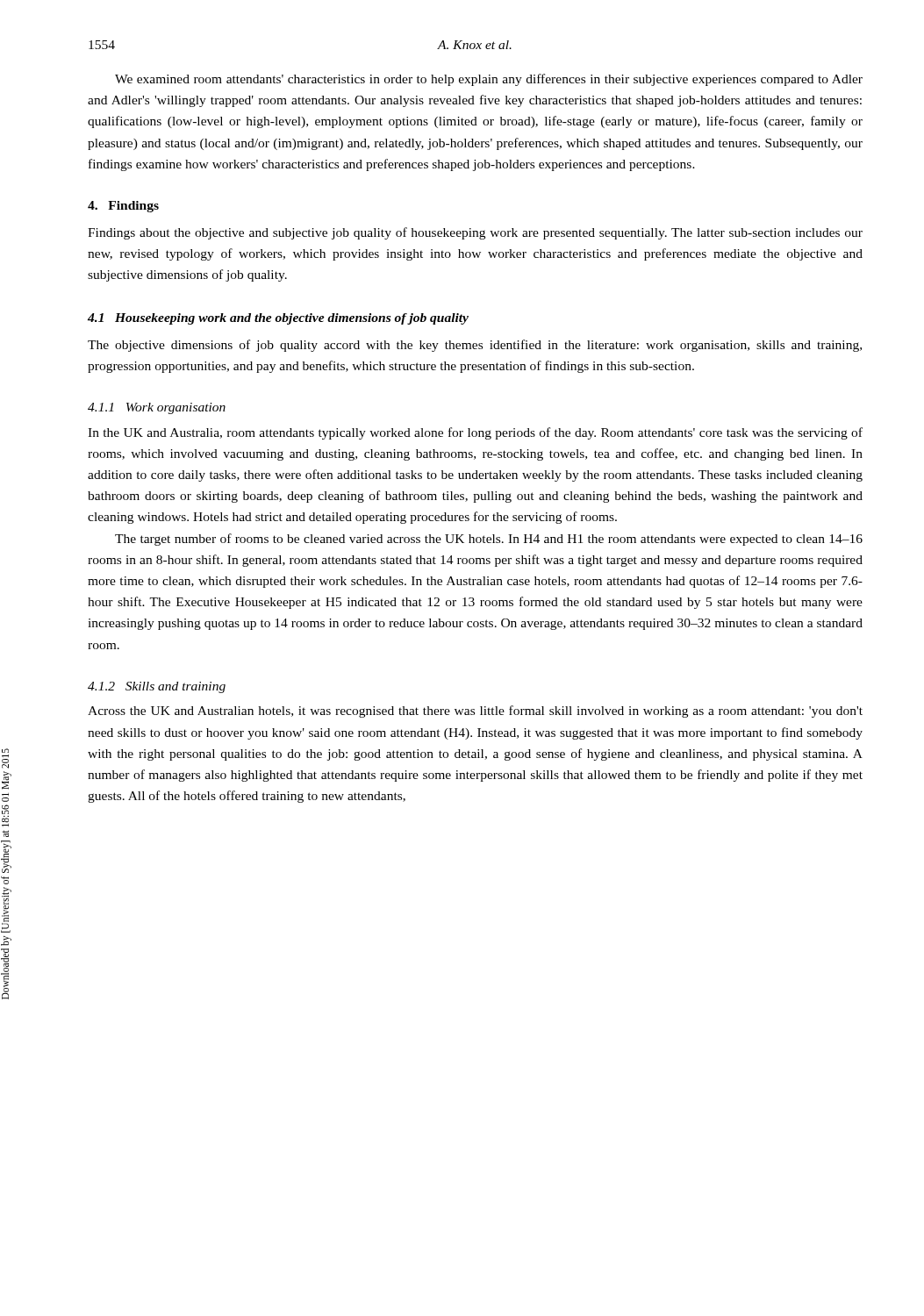The width and height of the screenshot is (924, 1316).
Task: Click on the passage starting "Findings about the objective and"
Action: (x=475, y=253)
